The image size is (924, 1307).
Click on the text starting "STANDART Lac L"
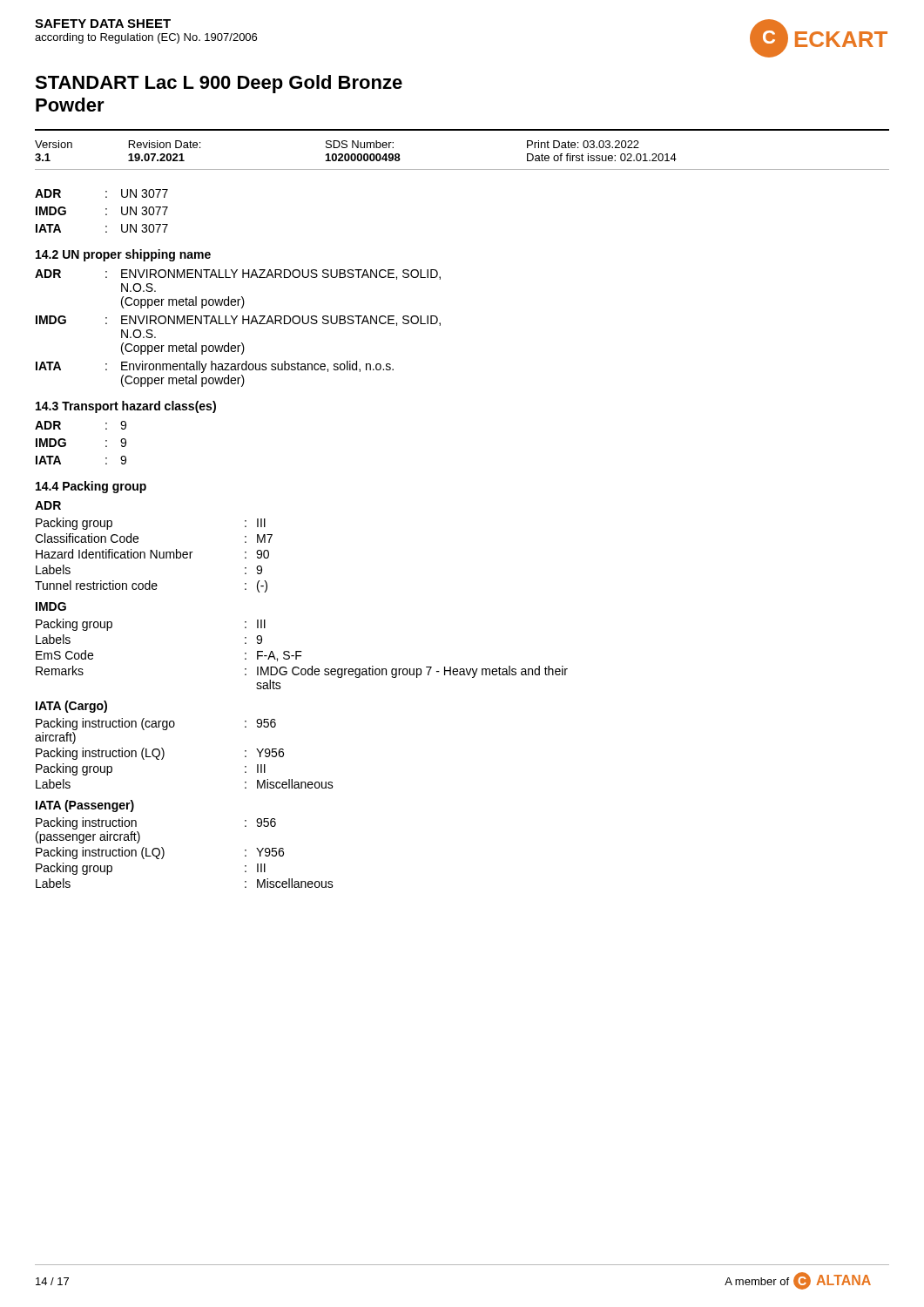(219, 84)
